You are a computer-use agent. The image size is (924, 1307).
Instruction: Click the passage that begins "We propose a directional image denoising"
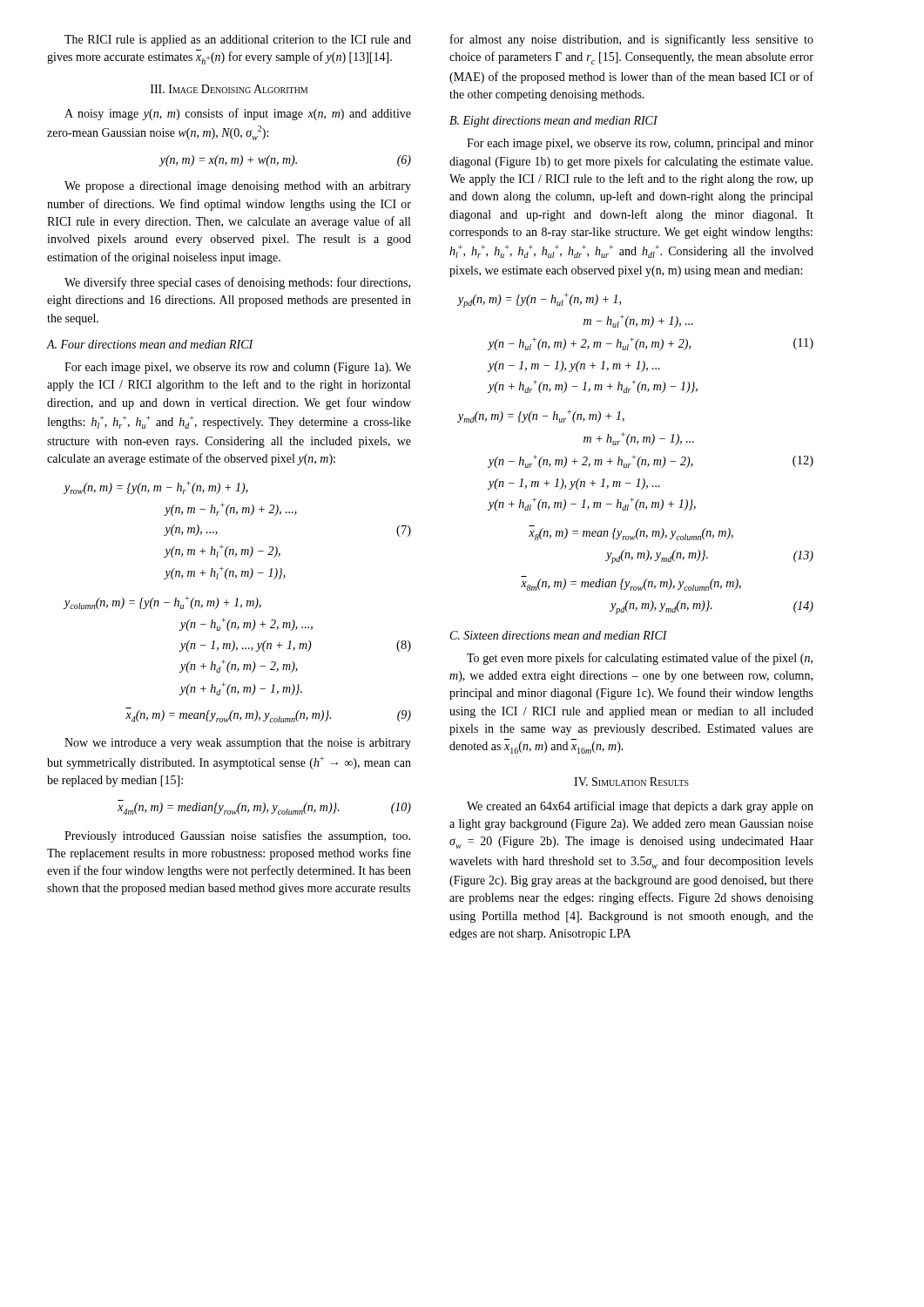[x=229, y=222]
